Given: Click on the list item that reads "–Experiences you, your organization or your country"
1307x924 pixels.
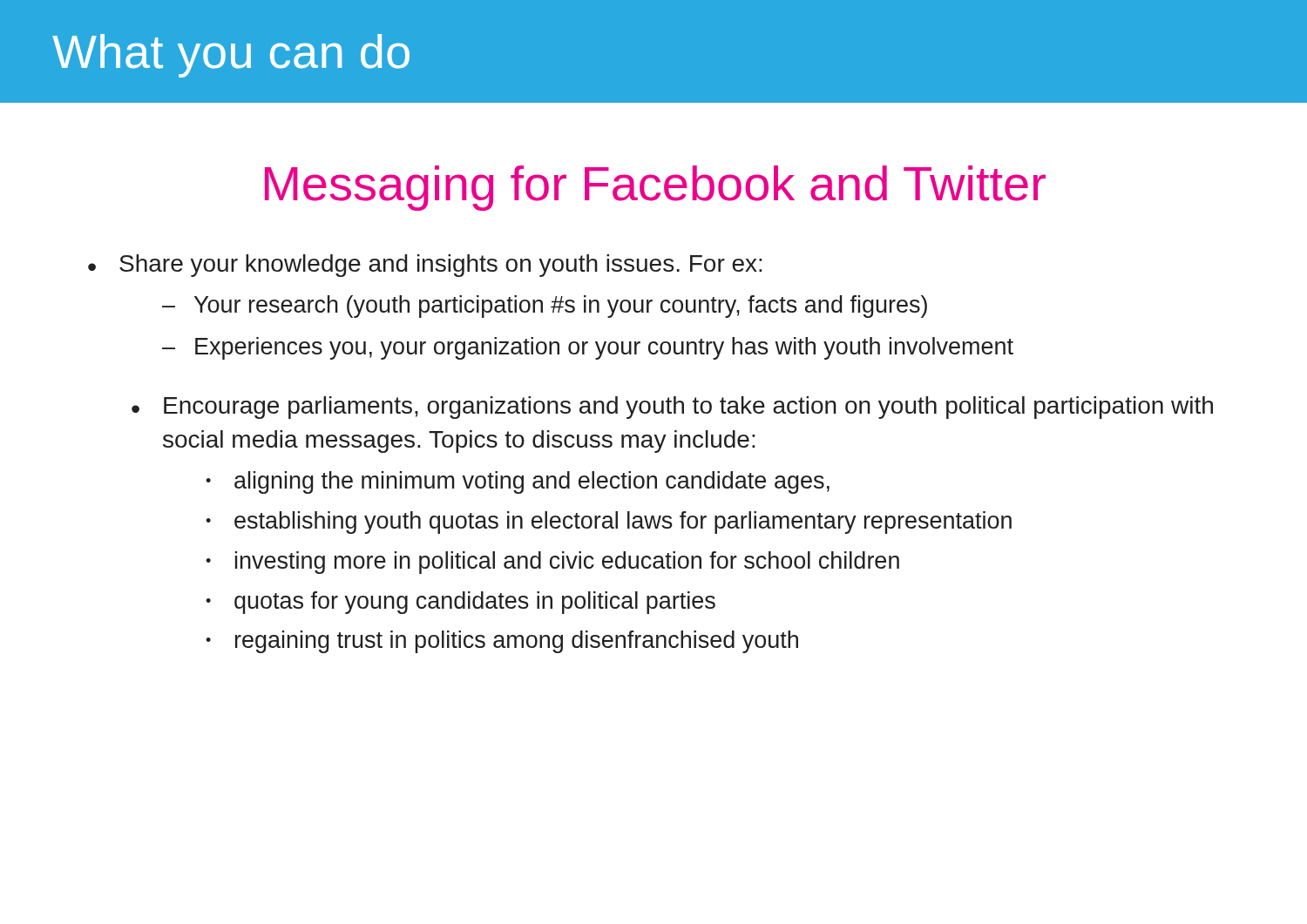Looking at the screenshot, I should click(x=700, y=347).
